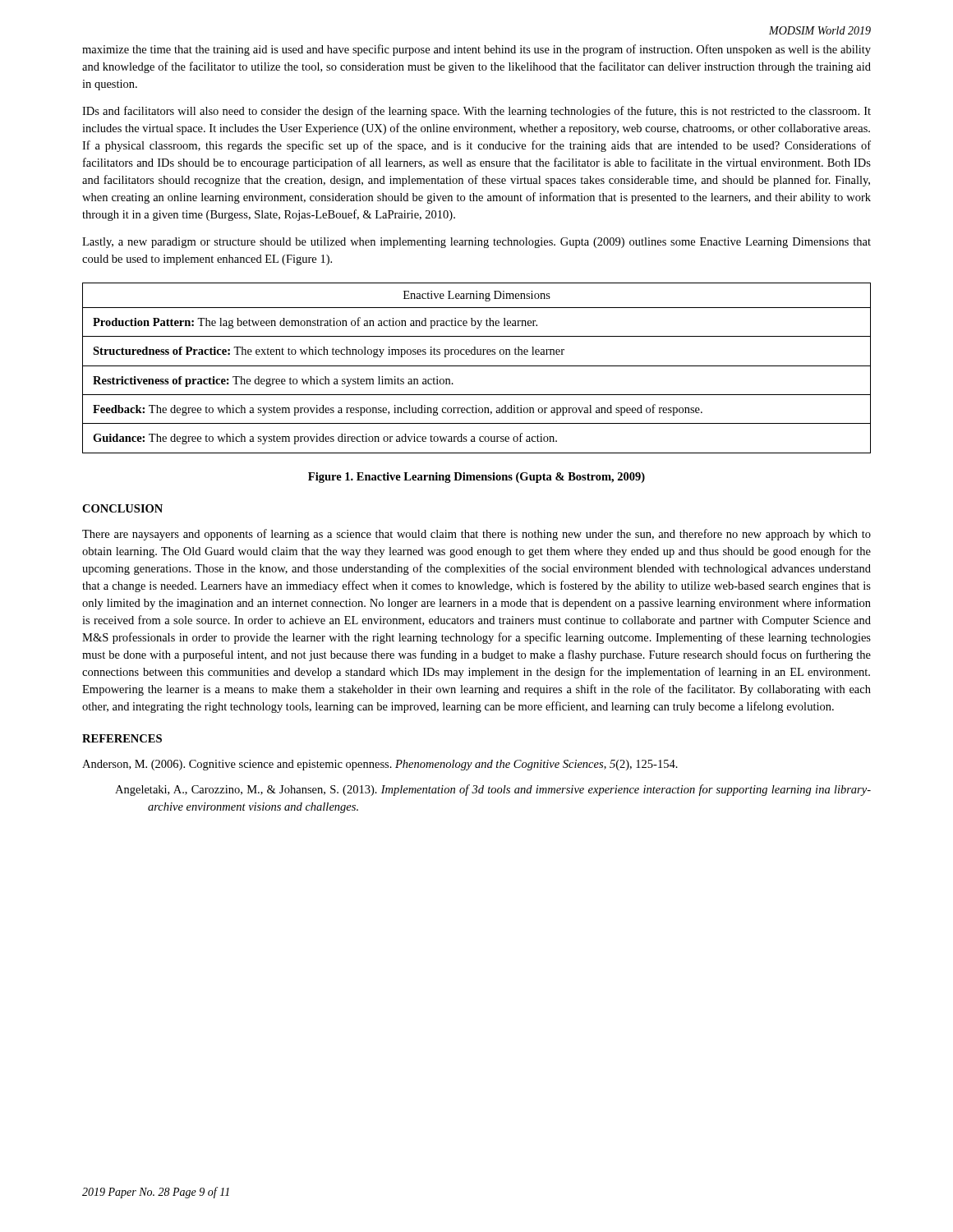Navigate to the region starting "Anderson, M. (2006). Cognitive science and epistemic"
This screenshot has height=1232, width=953.
476,764
